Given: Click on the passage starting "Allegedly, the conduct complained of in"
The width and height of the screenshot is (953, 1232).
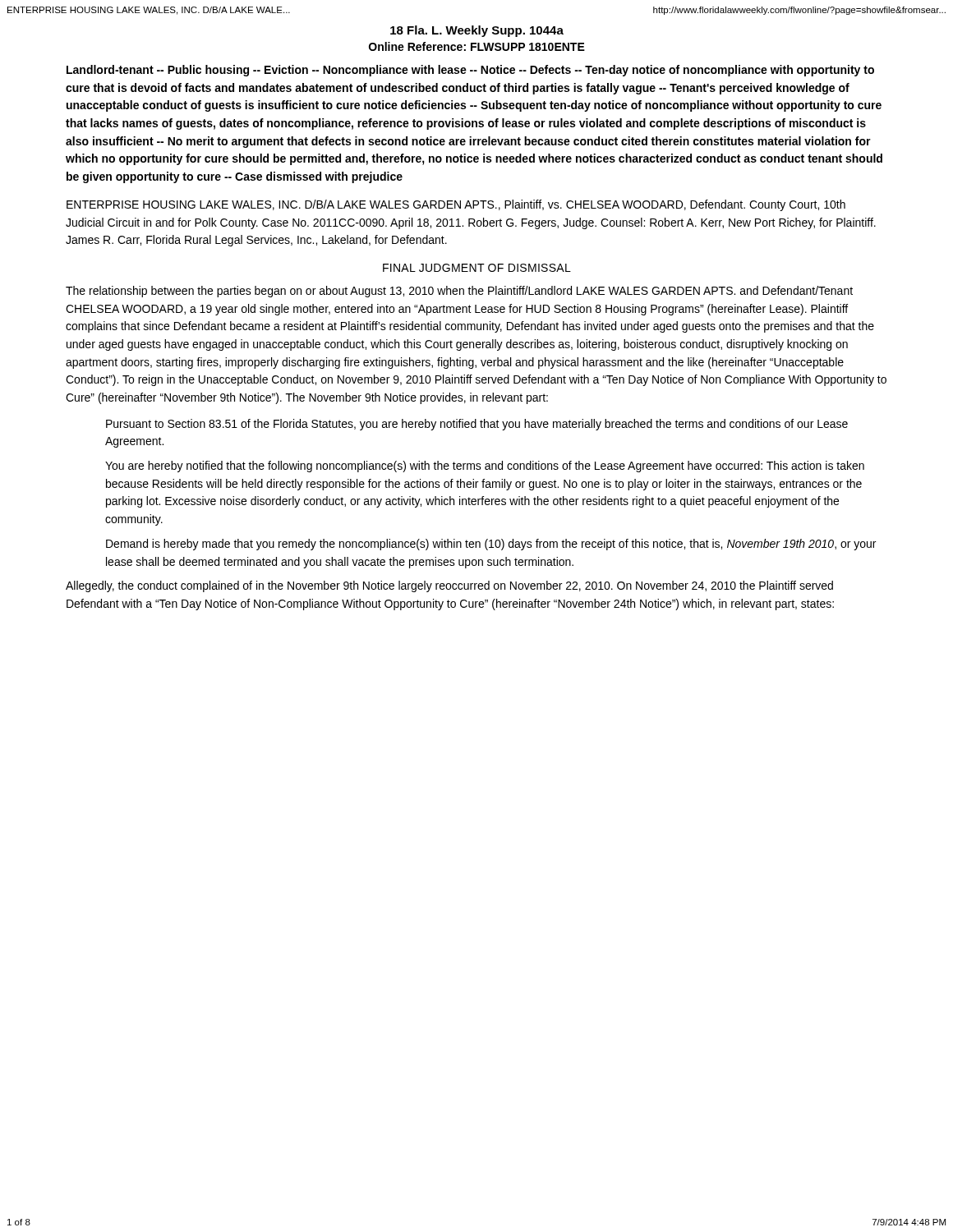Looking at the screenshot, I should tap(450, 595).
